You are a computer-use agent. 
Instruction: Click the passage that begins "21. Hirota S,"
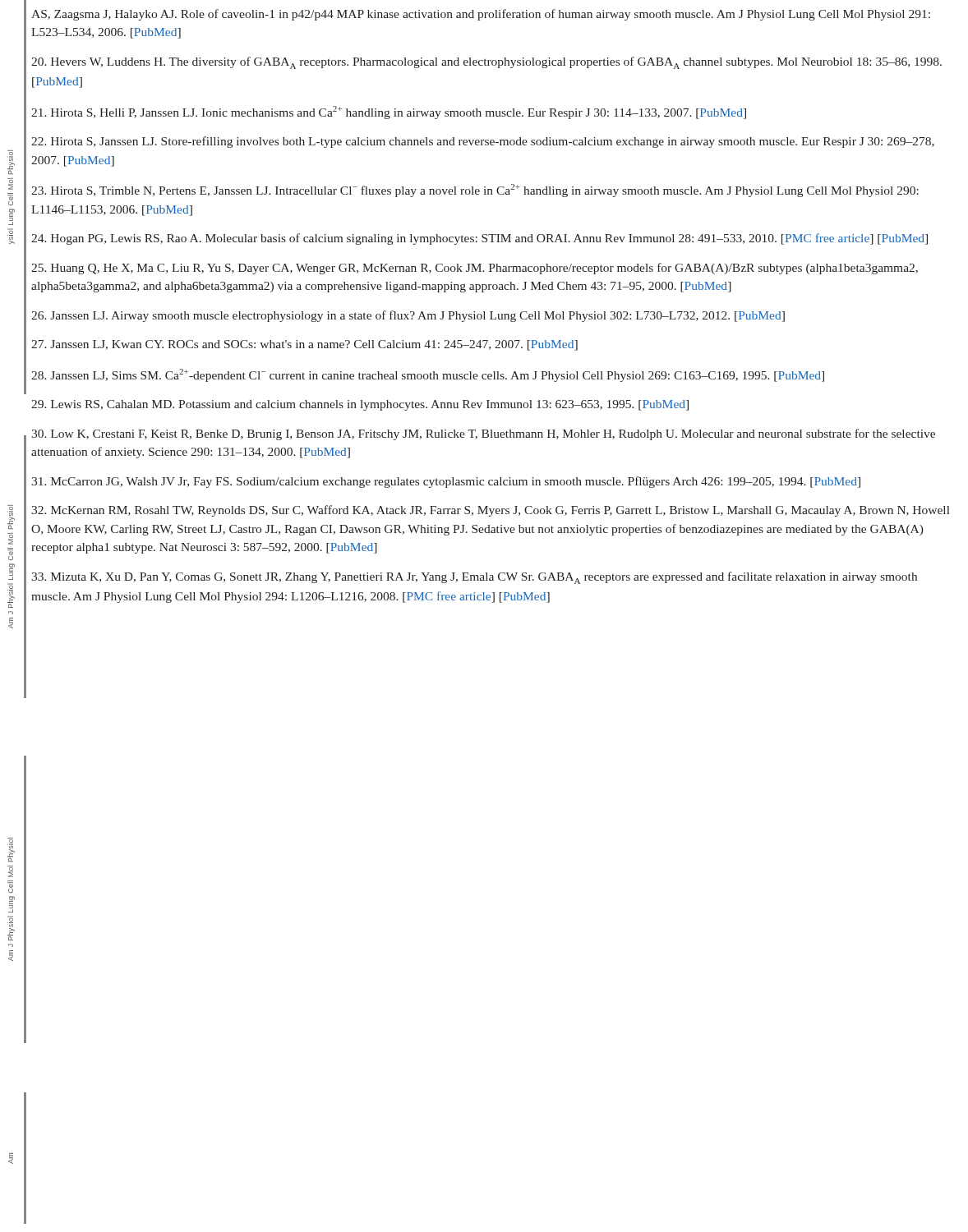click(389, 111)
